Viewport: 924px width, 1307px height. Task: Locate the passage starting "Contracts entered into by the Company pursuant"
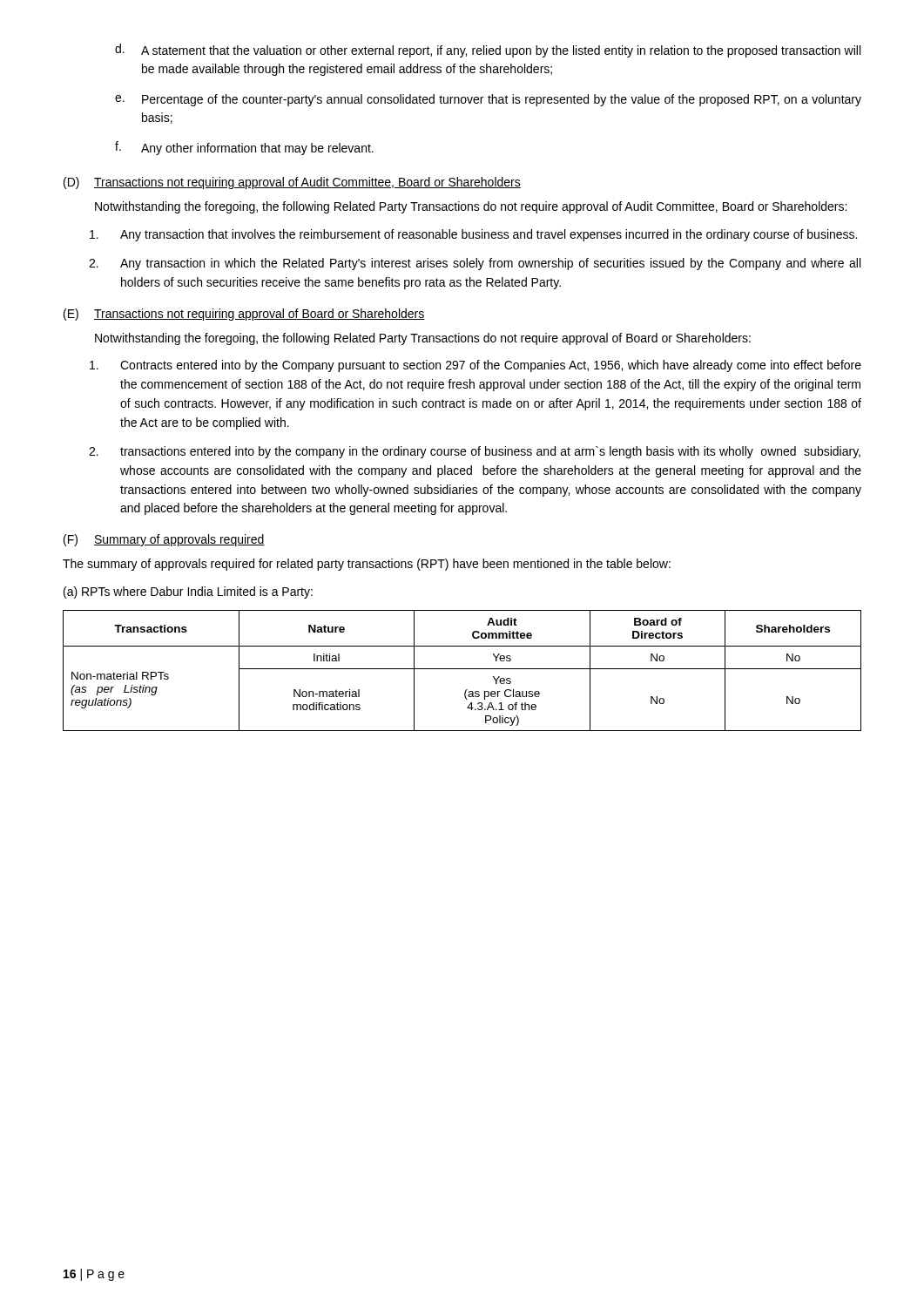475,395
